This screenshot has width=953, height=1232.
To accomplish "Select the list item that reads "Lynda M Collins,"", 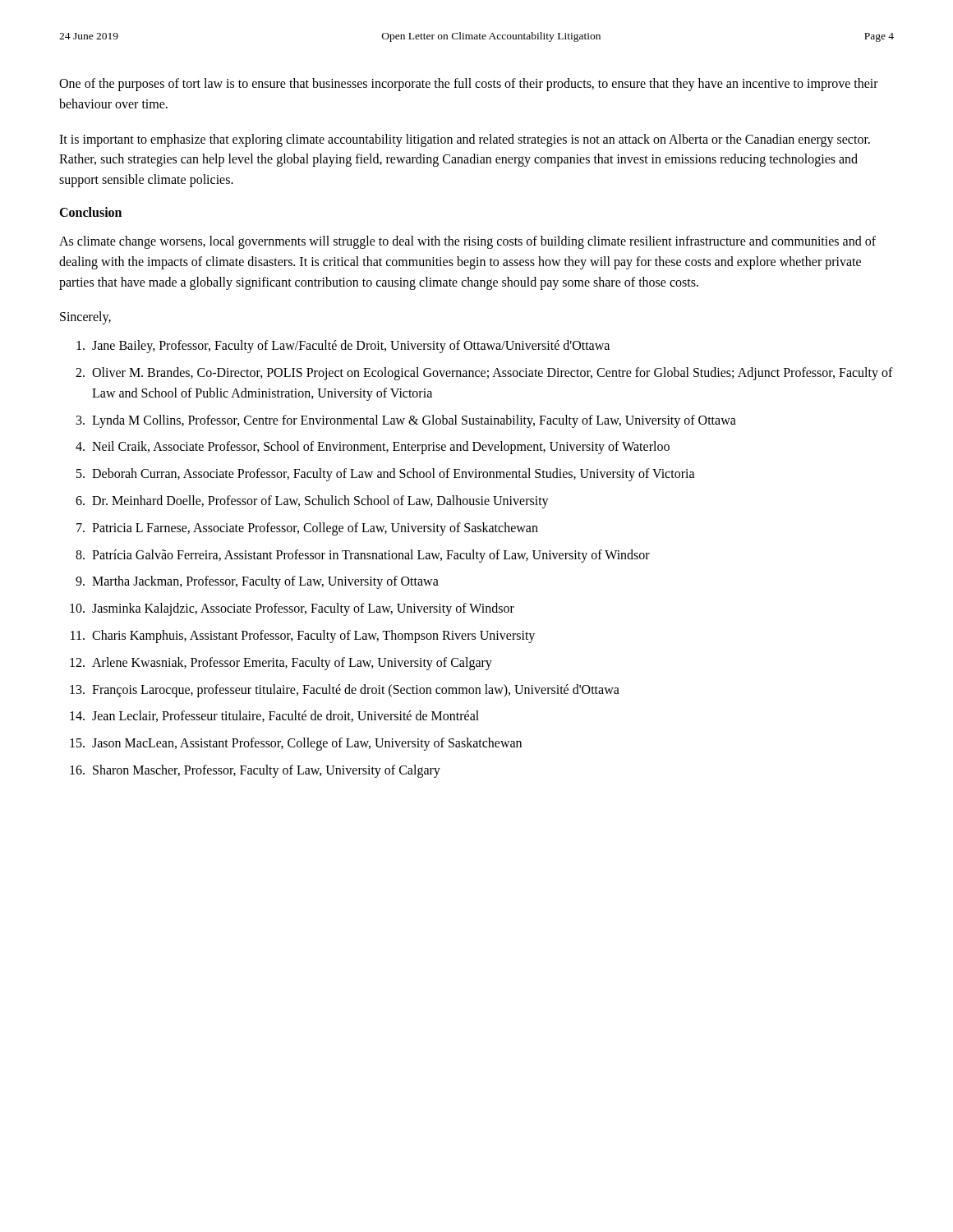I will [414, 420].
